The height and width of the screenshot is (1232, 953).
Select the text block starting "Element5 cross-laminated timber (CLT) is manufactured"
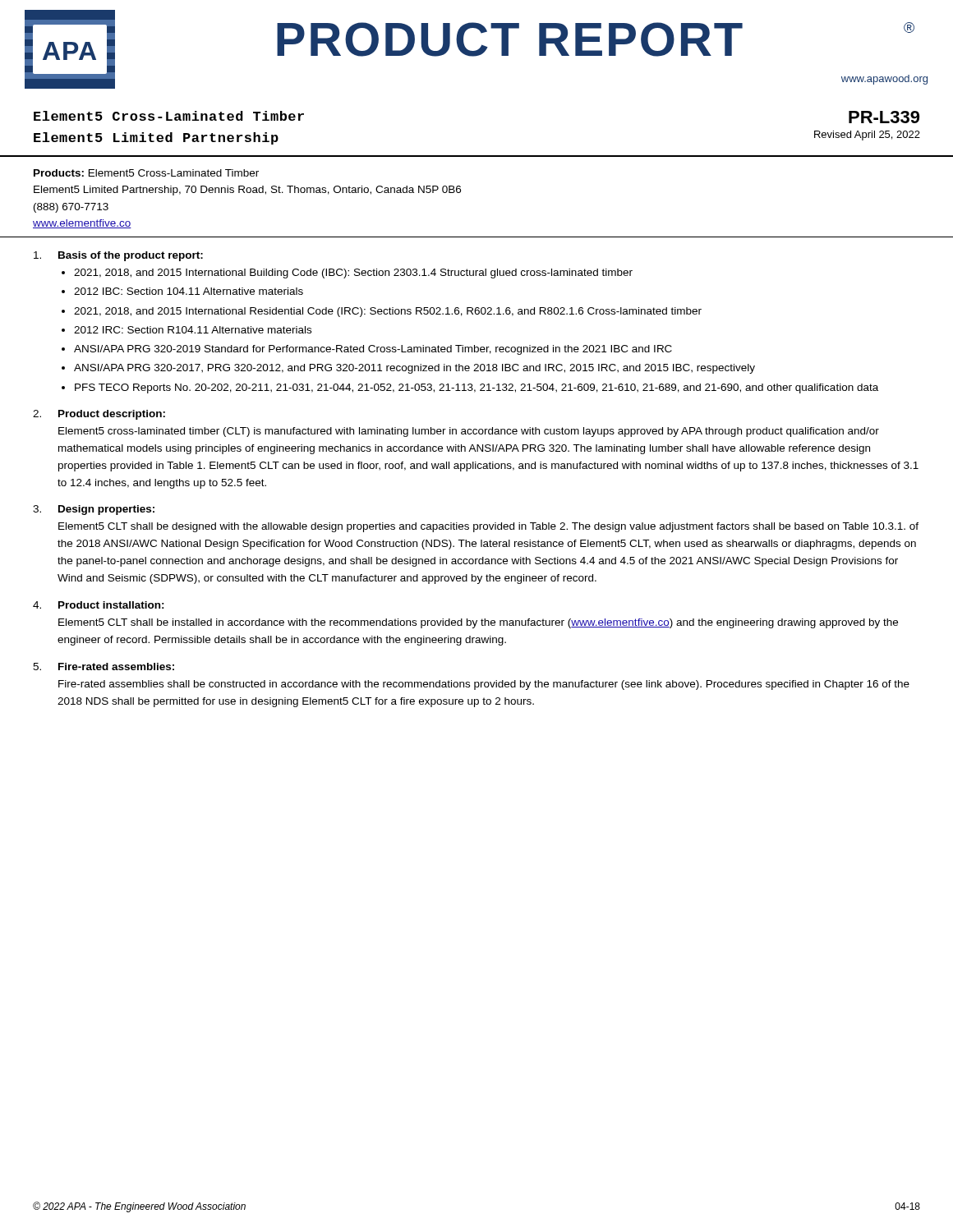pyautogui.click(x=489, y=457)
